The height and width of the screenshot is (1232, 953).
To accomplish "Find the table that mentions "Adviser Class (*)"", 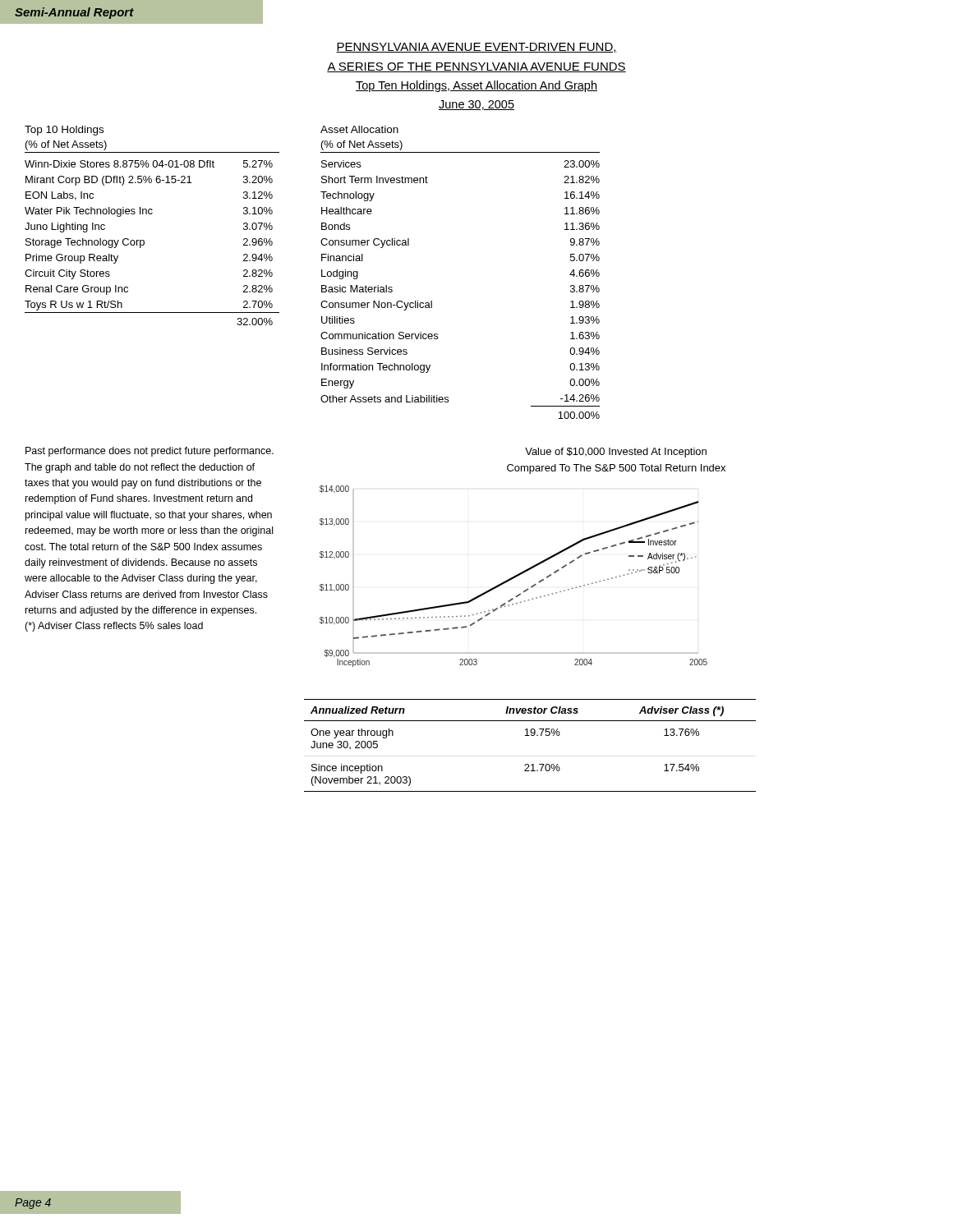I will [530, 746].
